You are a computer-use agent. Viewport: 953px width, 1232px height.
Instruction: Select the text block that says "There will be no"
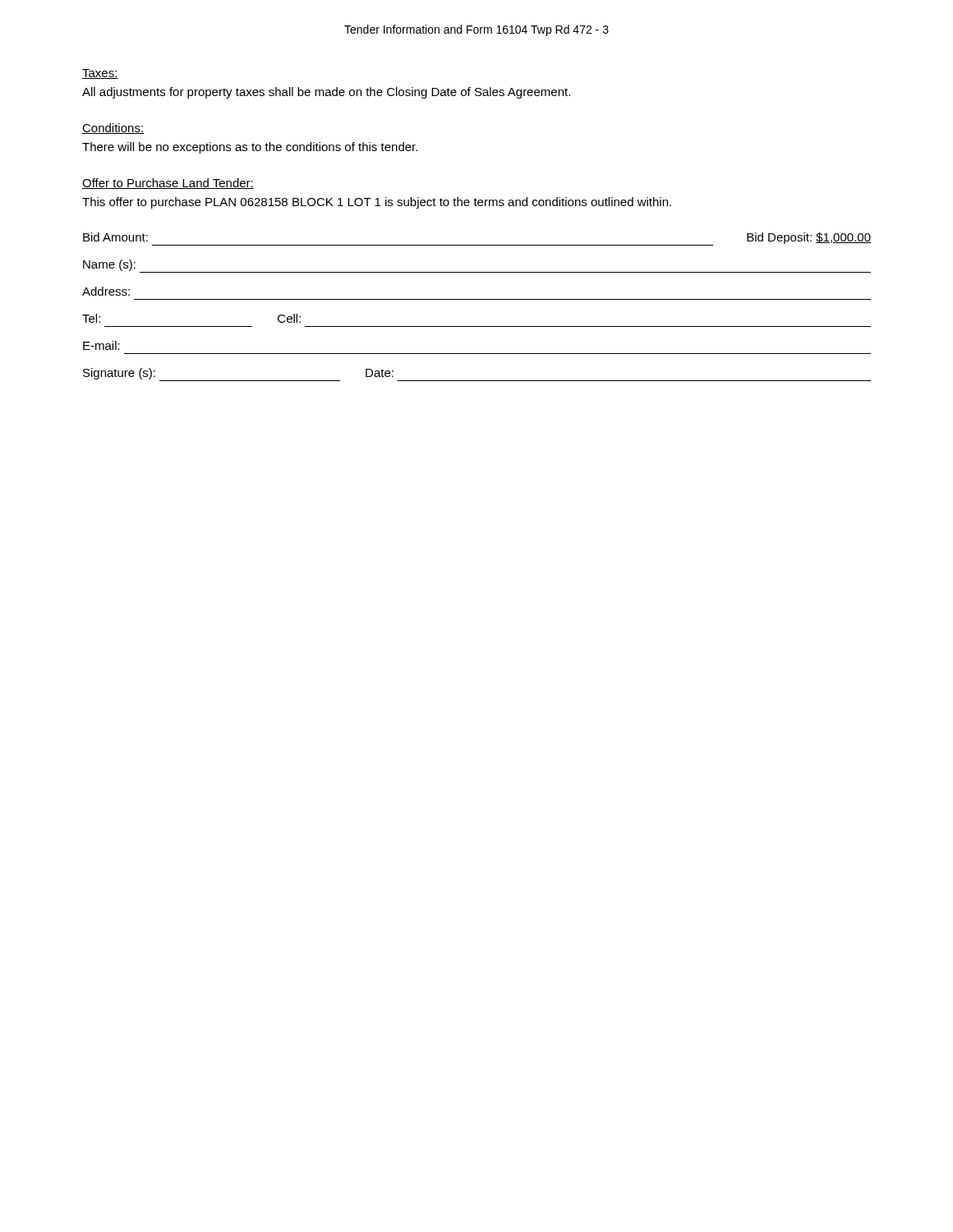(x=250, y=146)
